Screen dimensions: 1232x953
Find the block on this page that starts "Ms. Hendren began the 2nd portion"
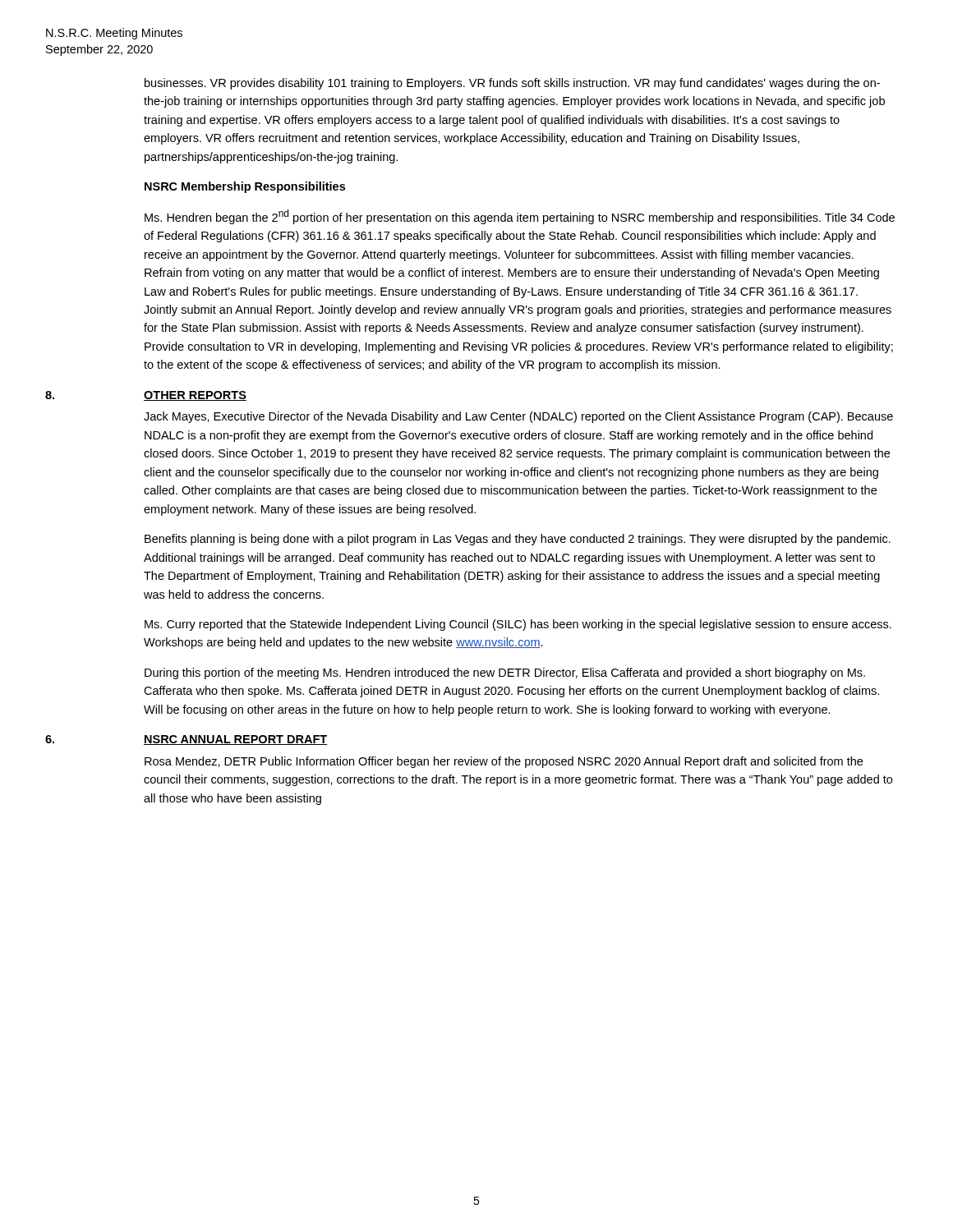coord(520,290)
